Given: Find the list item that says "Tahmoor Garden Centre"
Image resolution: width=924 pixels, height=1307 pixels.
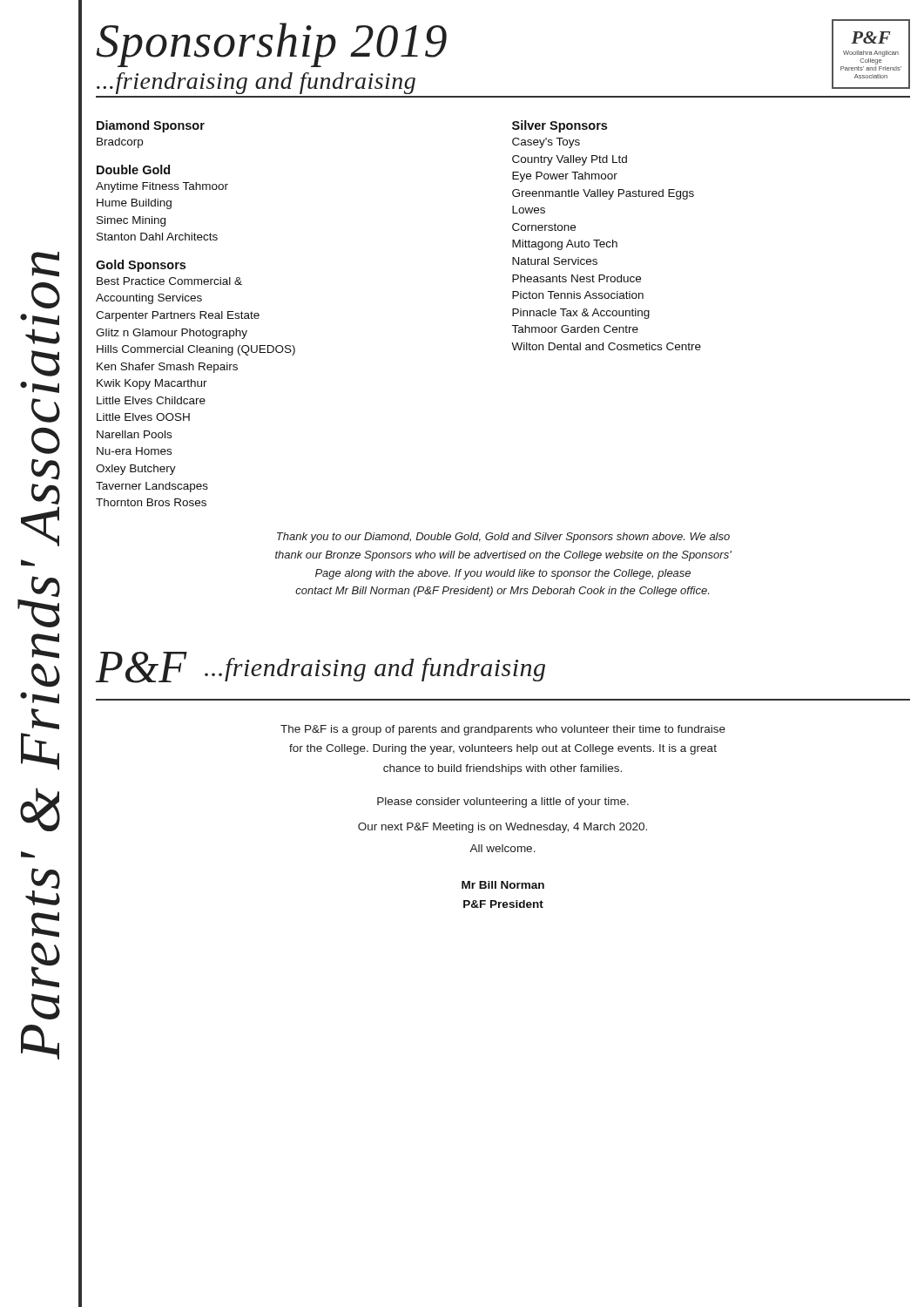Looking at the screenshot, I should point(575,329).
